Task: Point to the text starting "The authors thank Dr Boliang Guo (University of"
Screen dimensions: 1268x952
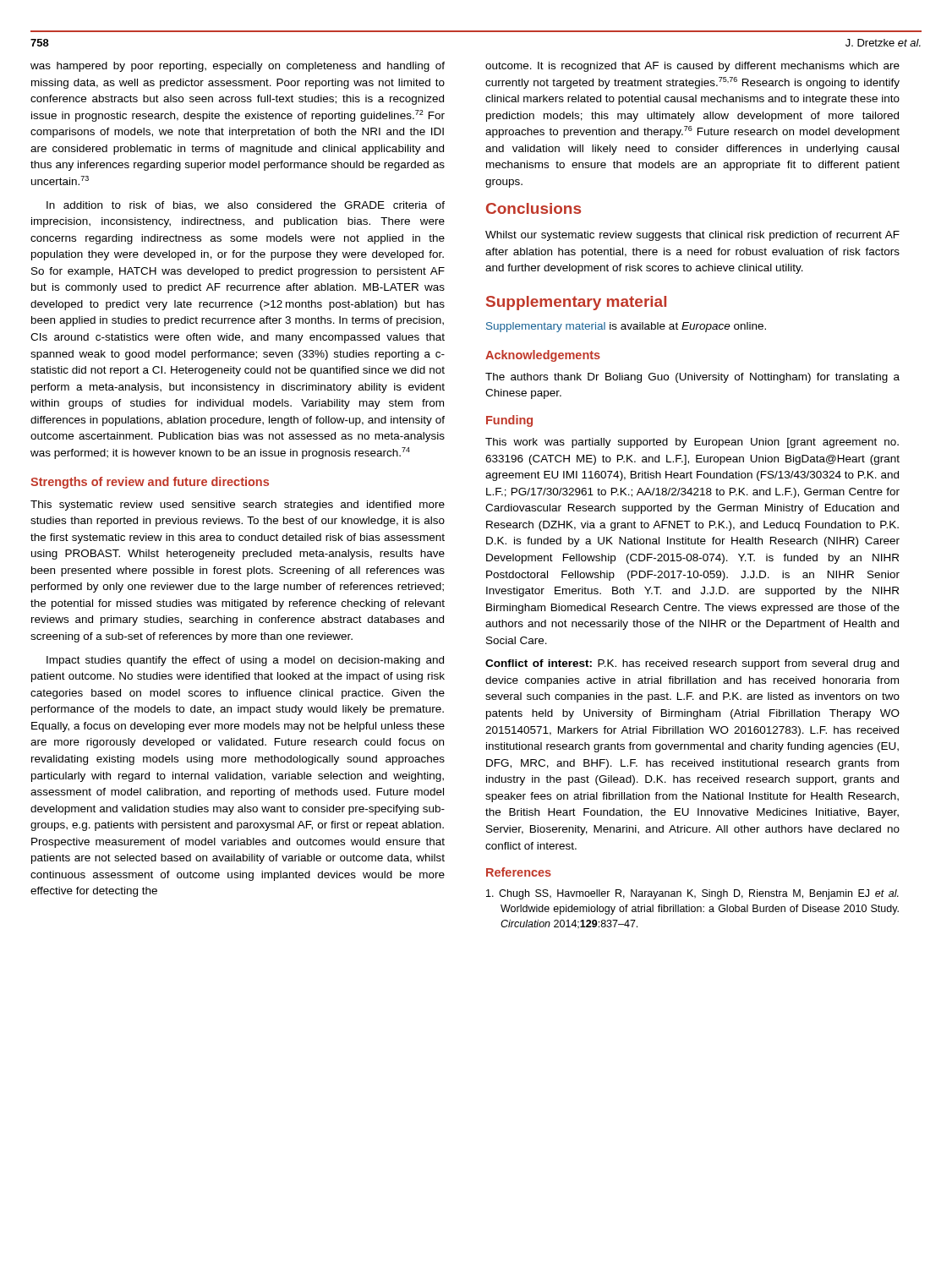Action: tap(692, 385)
